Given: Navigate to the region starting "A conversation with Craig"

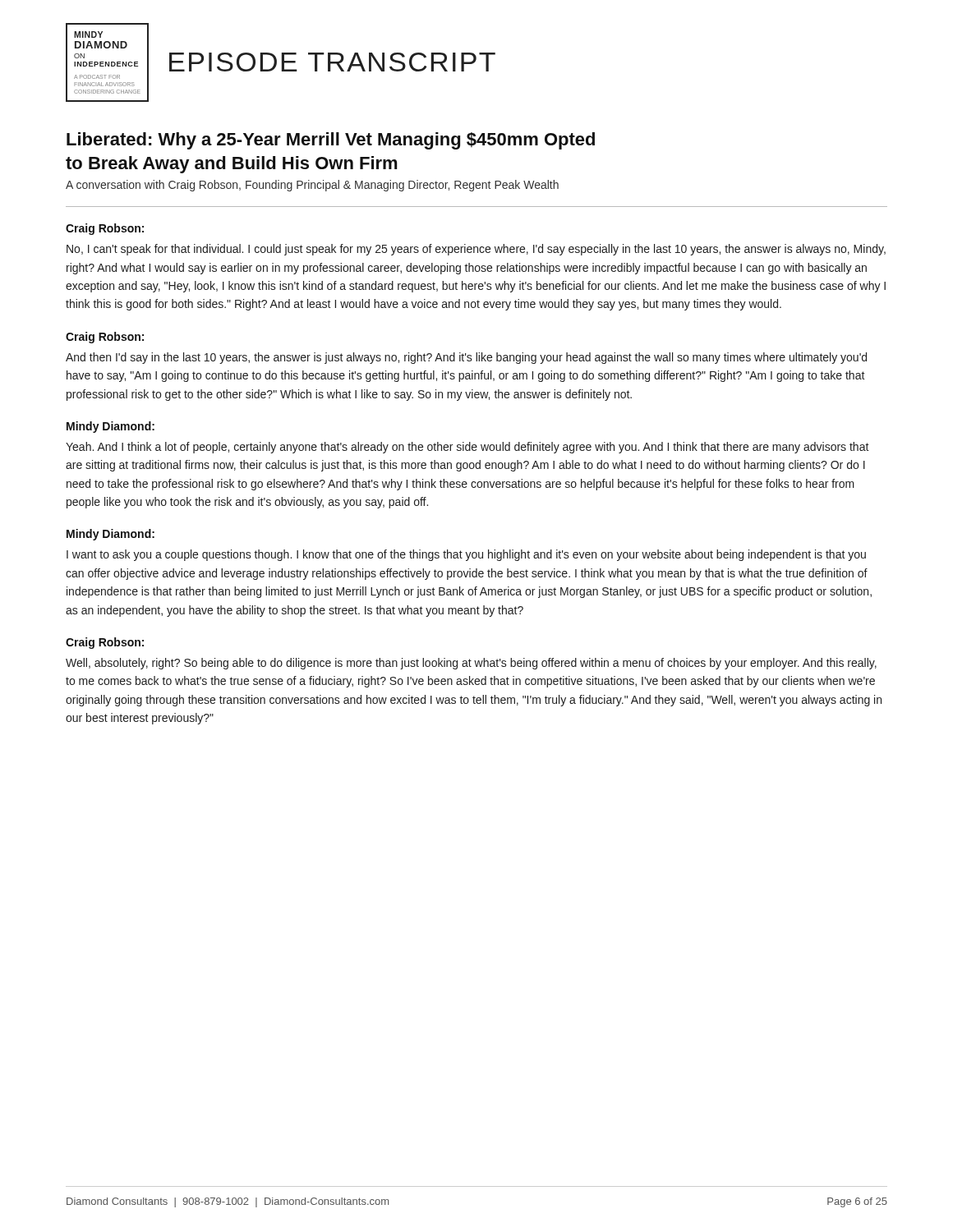Looking at the screenshot, I should 312,185.
